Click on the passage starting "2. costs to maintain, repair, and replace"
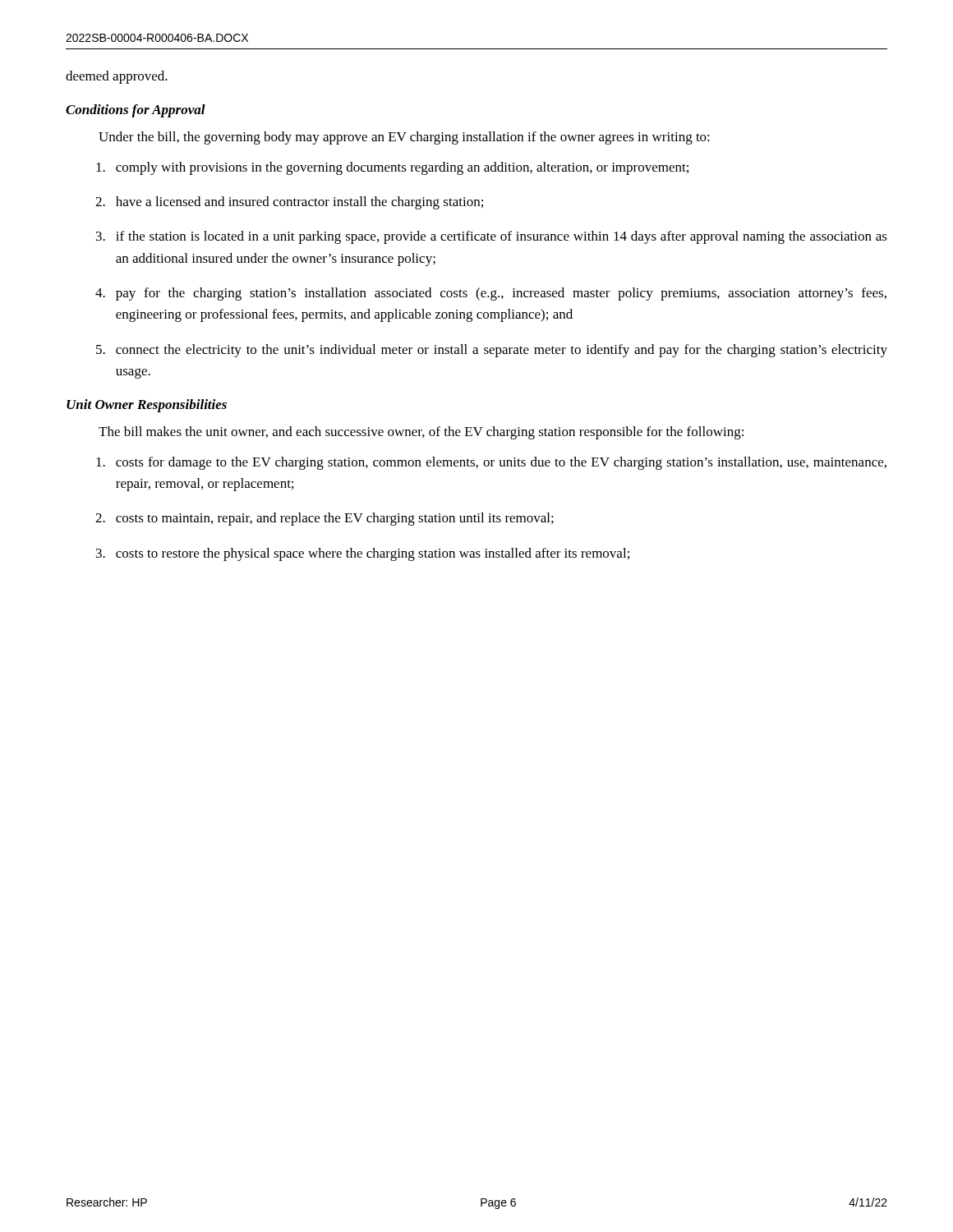The height and width of the screenshot is (1232, 953). pos(476,519)
